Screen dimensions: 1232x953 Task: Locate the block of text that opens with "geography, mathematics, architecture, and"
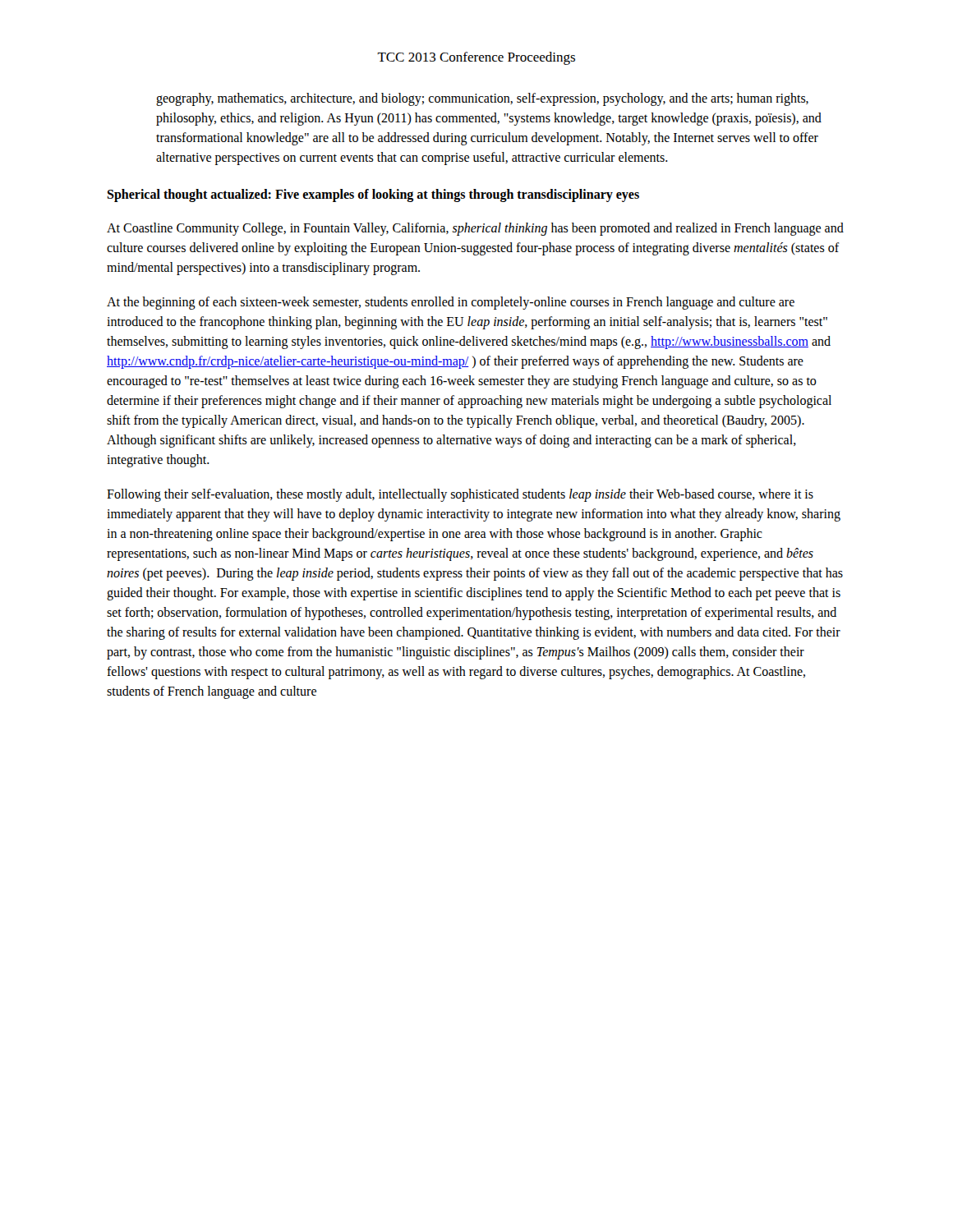[x=489, y=128]
